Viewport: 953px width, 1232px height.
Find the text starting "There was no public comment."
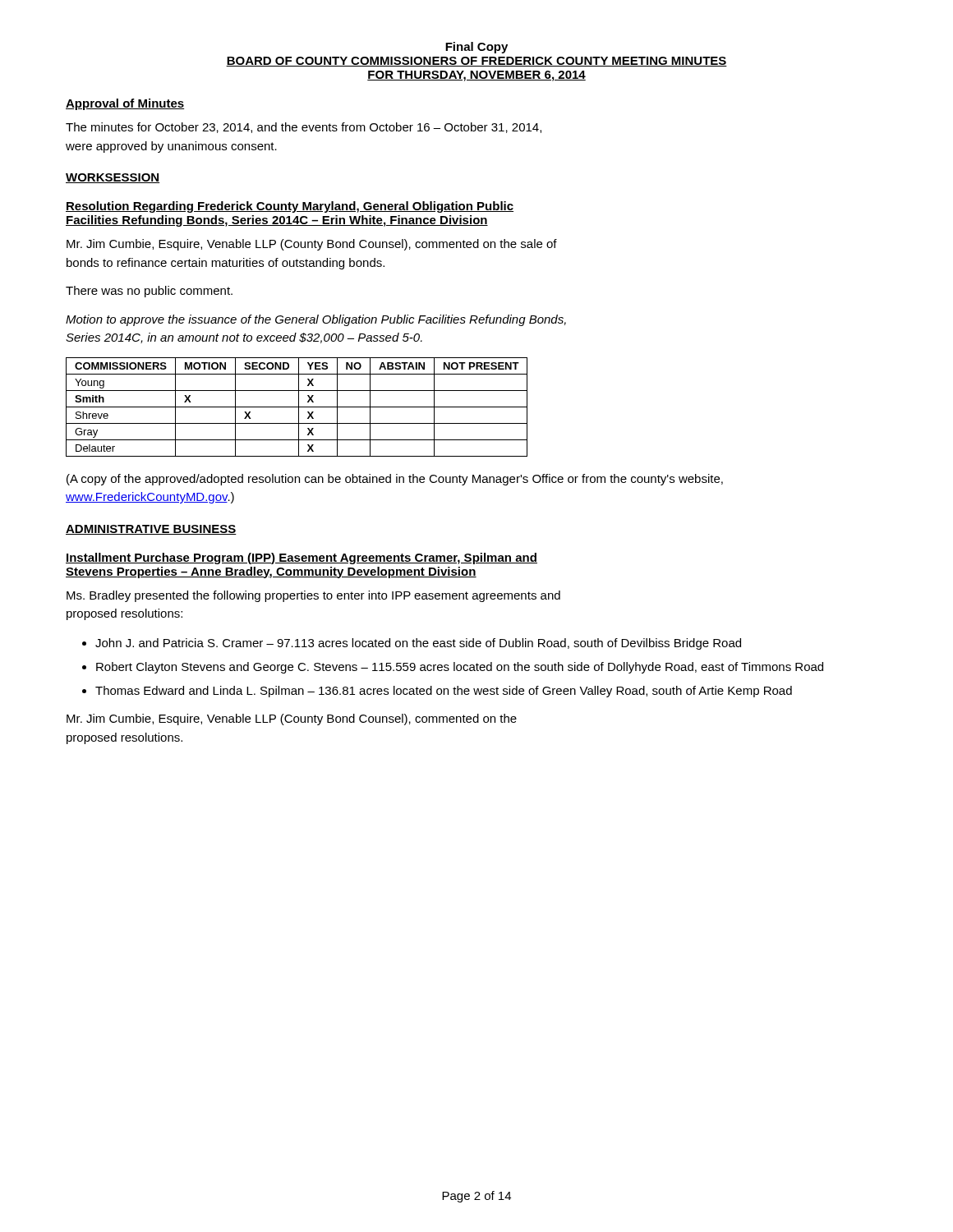click(150, 290)
